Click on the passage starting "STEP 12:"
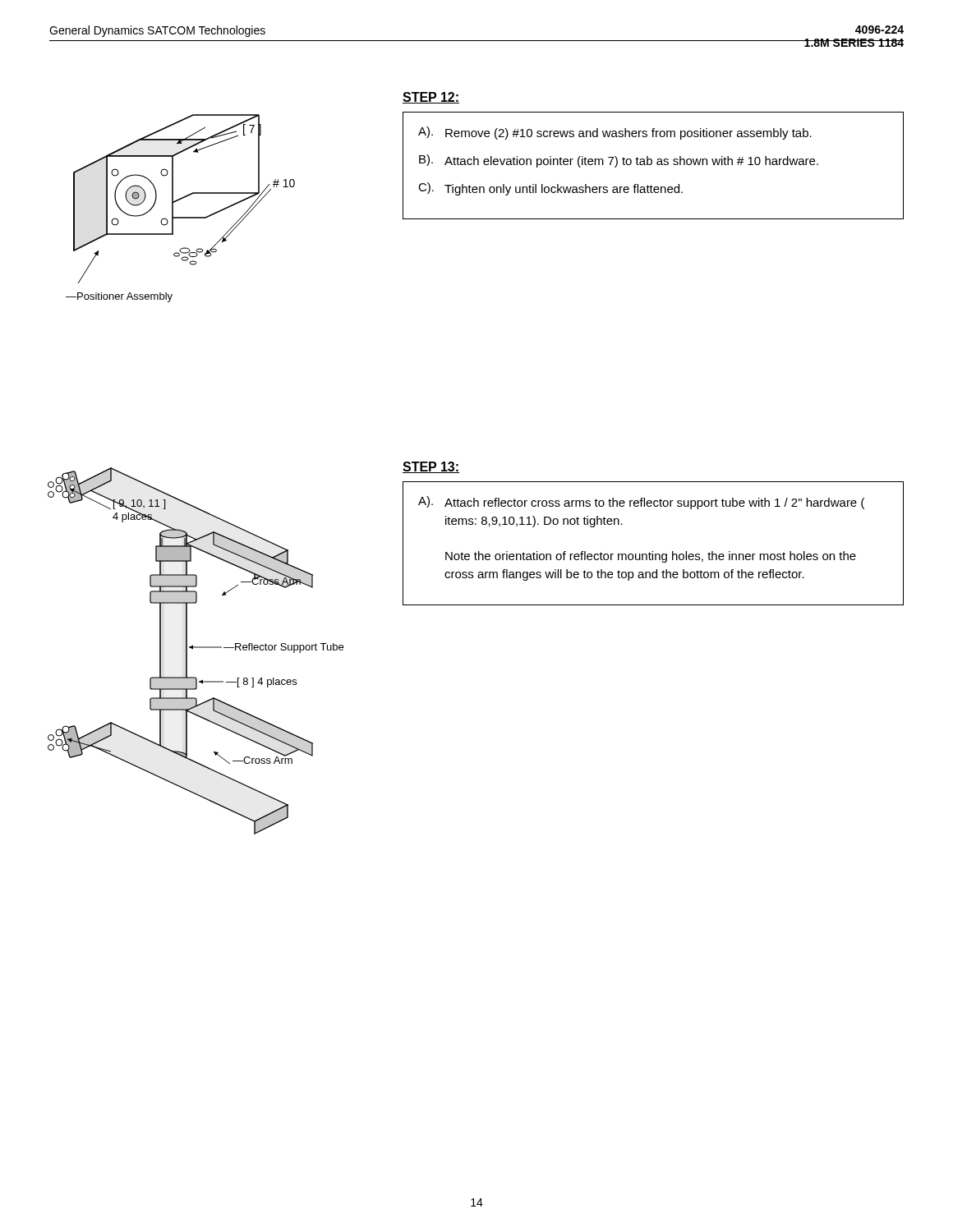This screenshot has height=1232, width=953. [431, 97]
